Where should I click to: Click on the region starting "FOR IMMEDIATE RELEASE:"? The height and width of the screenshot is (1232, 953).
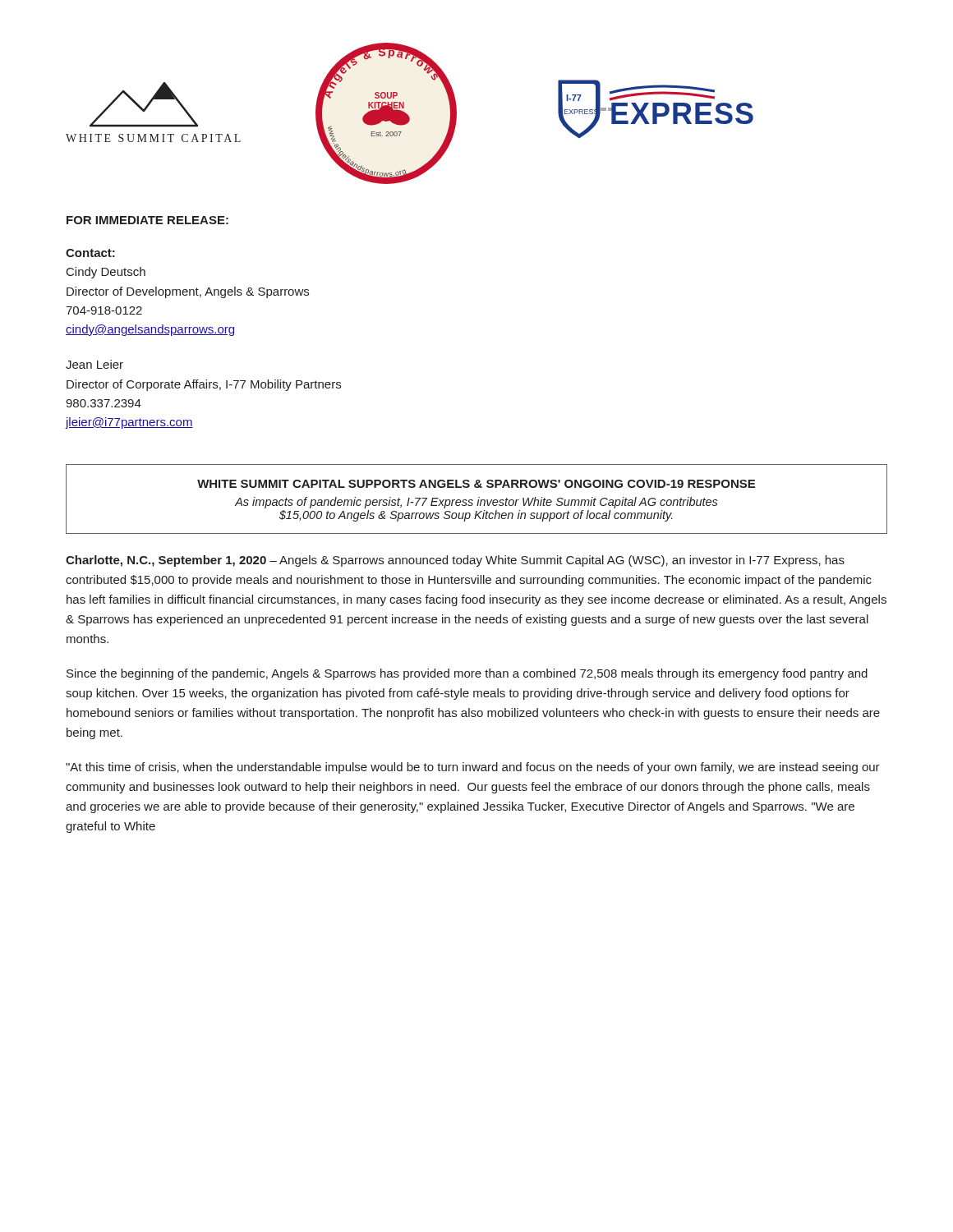[x=147, y=220]
